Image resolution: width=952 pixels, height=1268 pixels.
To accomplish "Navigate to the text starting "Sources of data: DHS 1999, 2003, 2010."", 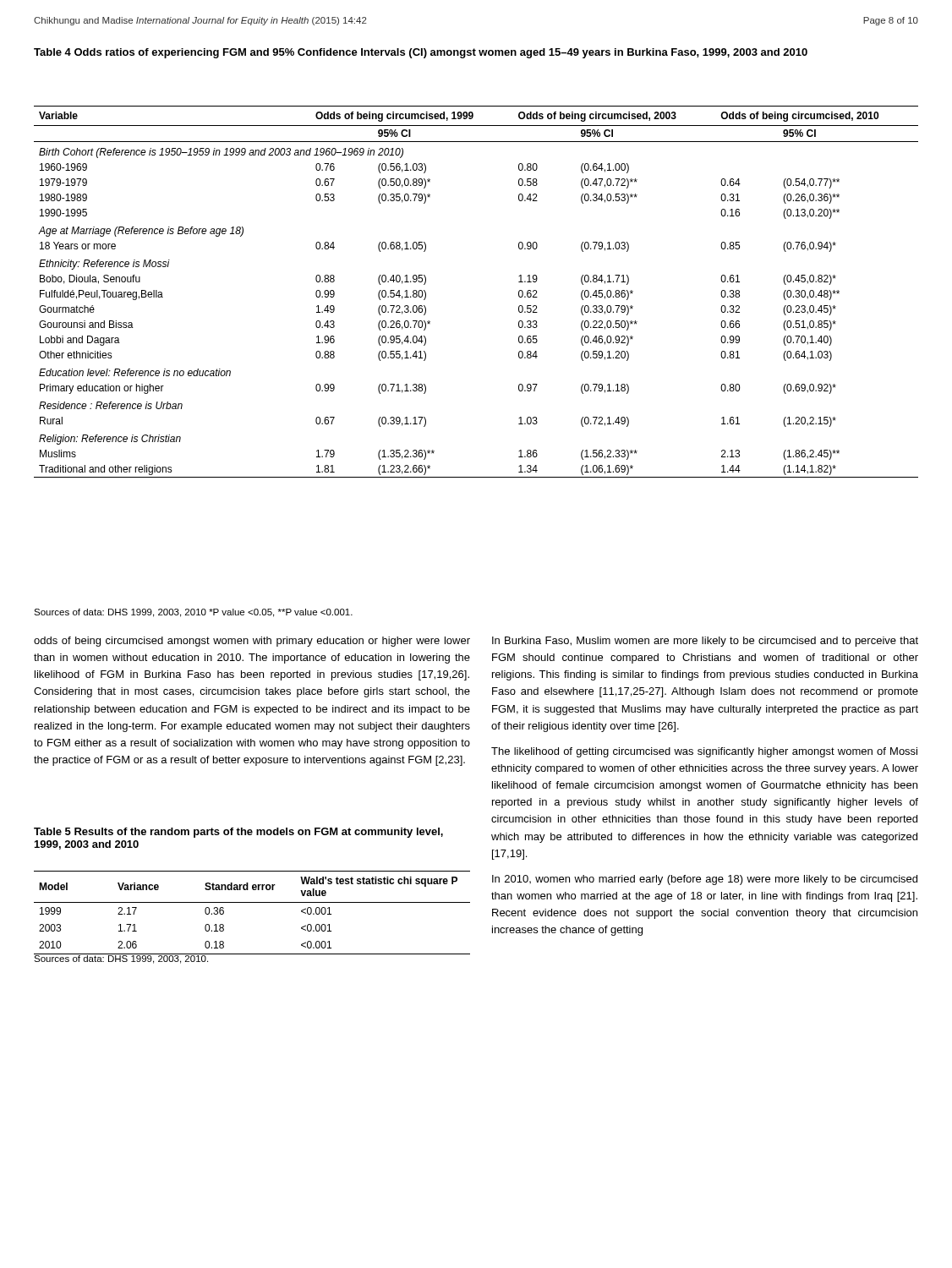I will point(121,959).
